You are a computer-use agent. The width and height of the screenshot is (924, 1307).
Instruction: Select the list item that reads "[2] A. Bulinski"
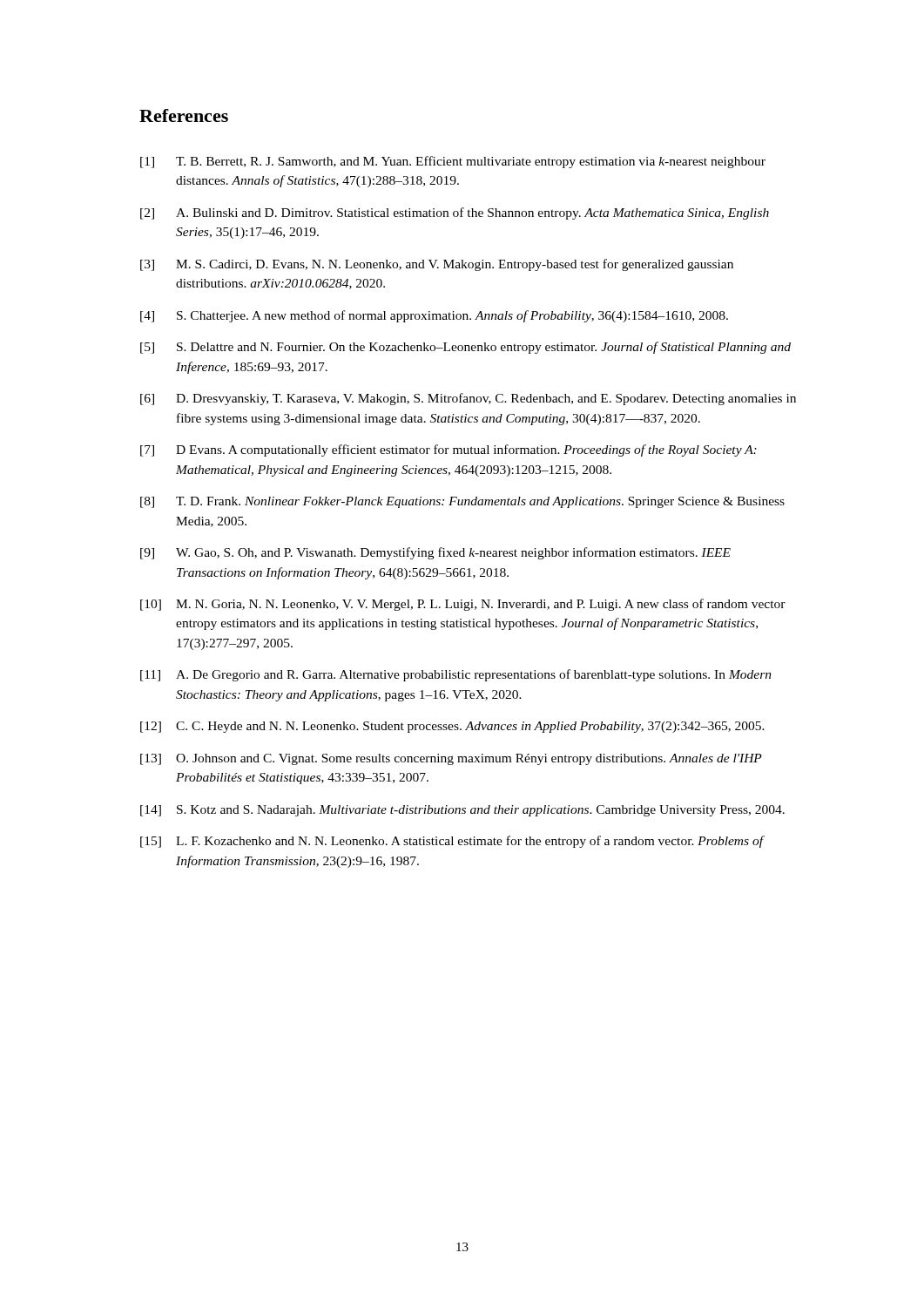[x=471, y=223]
